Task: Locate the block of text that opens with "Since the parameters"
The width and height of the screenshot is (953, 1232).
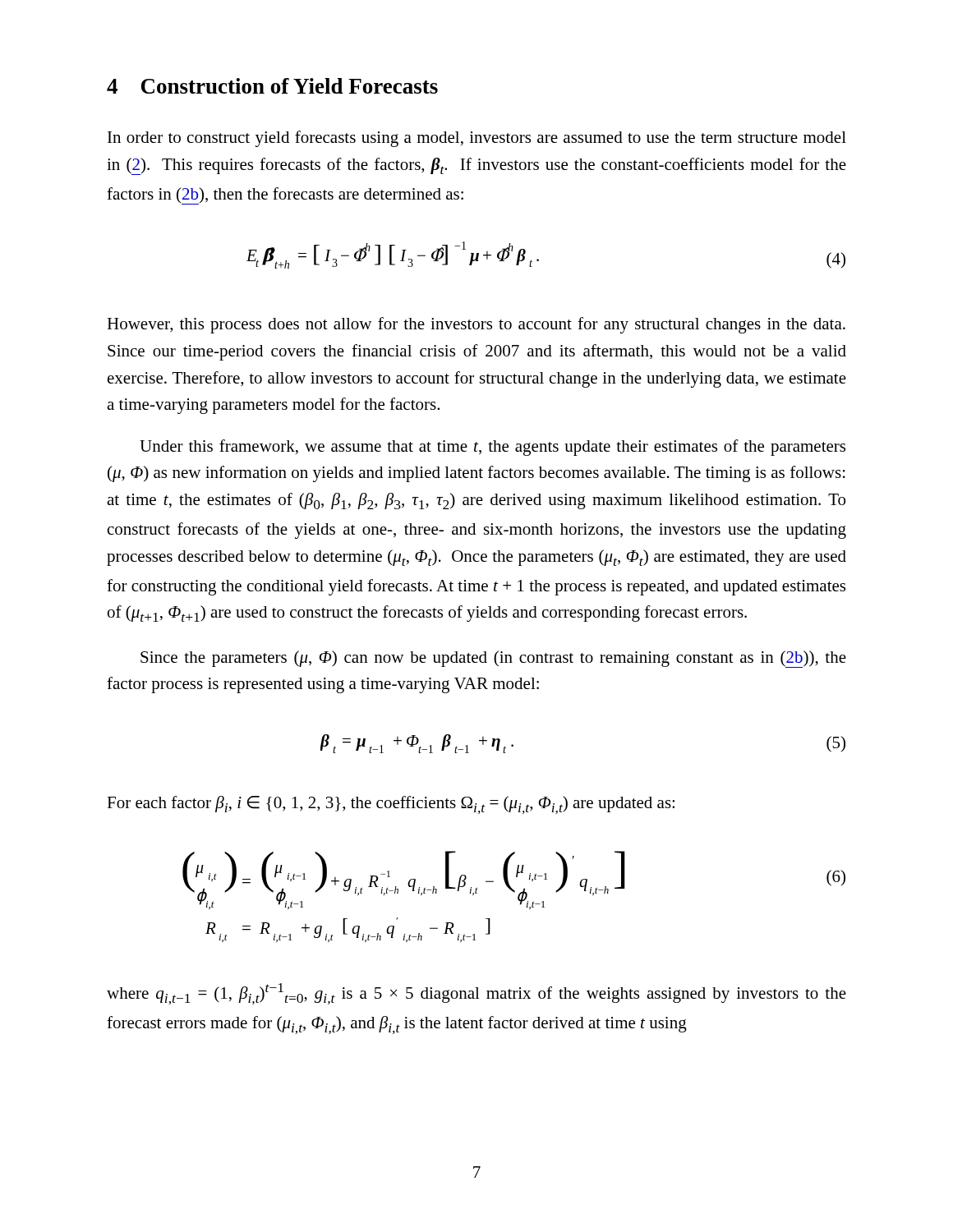Action: tap(476, 670)
